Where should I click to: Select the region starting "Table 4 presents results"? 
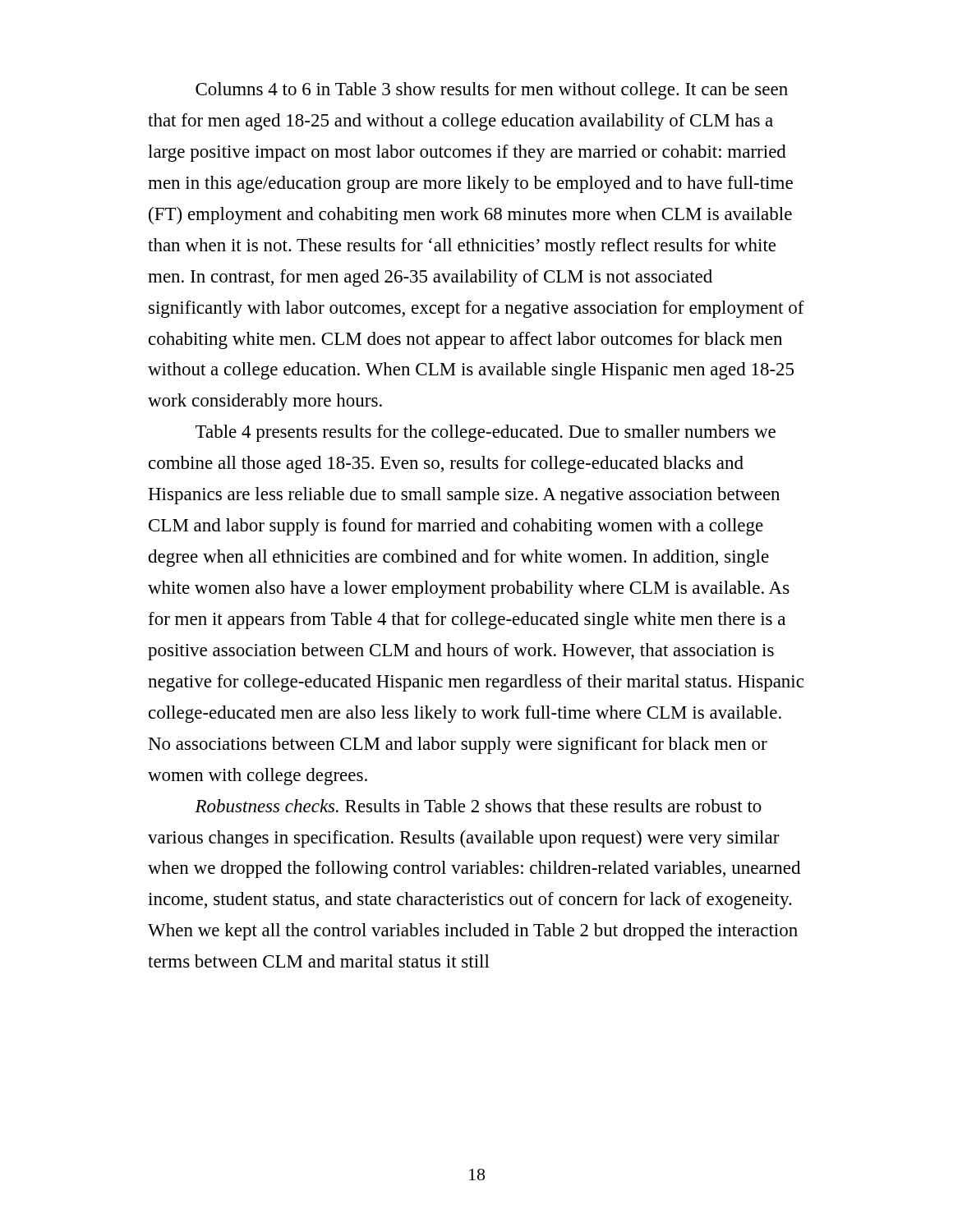pos(476,603)
